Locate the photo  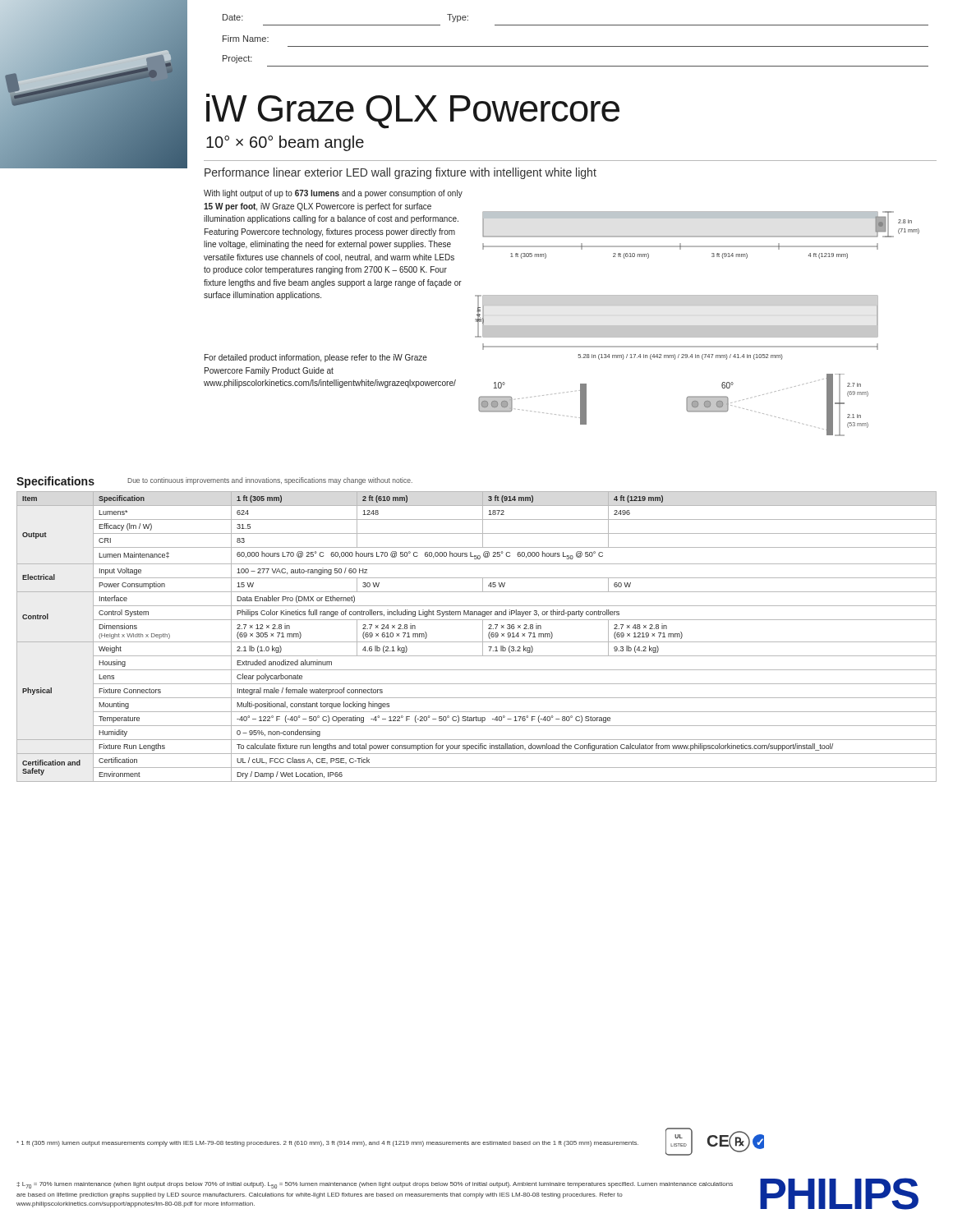pyautogui.click(x=94, y=84)
